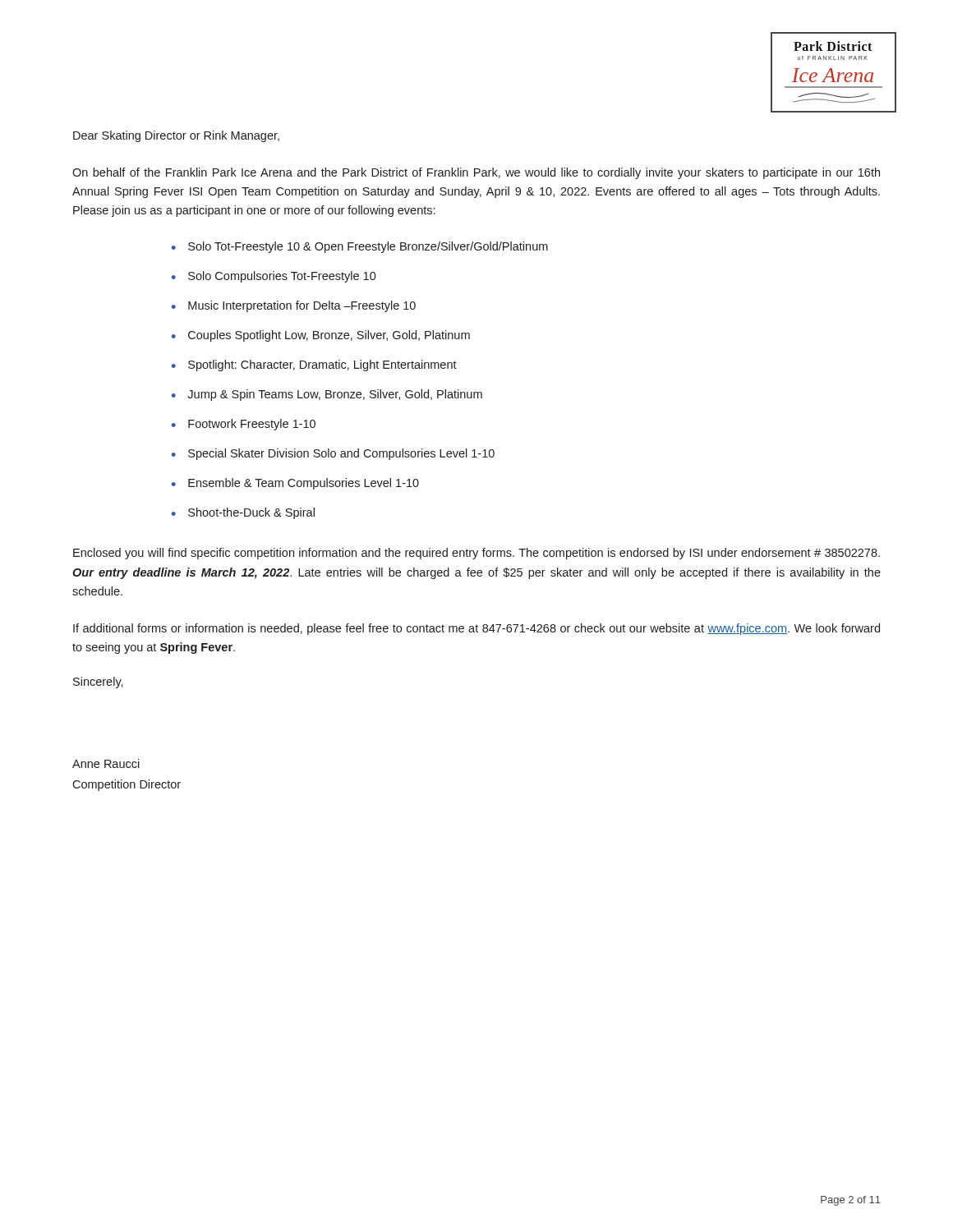
Task: Click the passage that begins "• Solo Compulsories Tot-Freestyle"
Action: coord(273,279)
